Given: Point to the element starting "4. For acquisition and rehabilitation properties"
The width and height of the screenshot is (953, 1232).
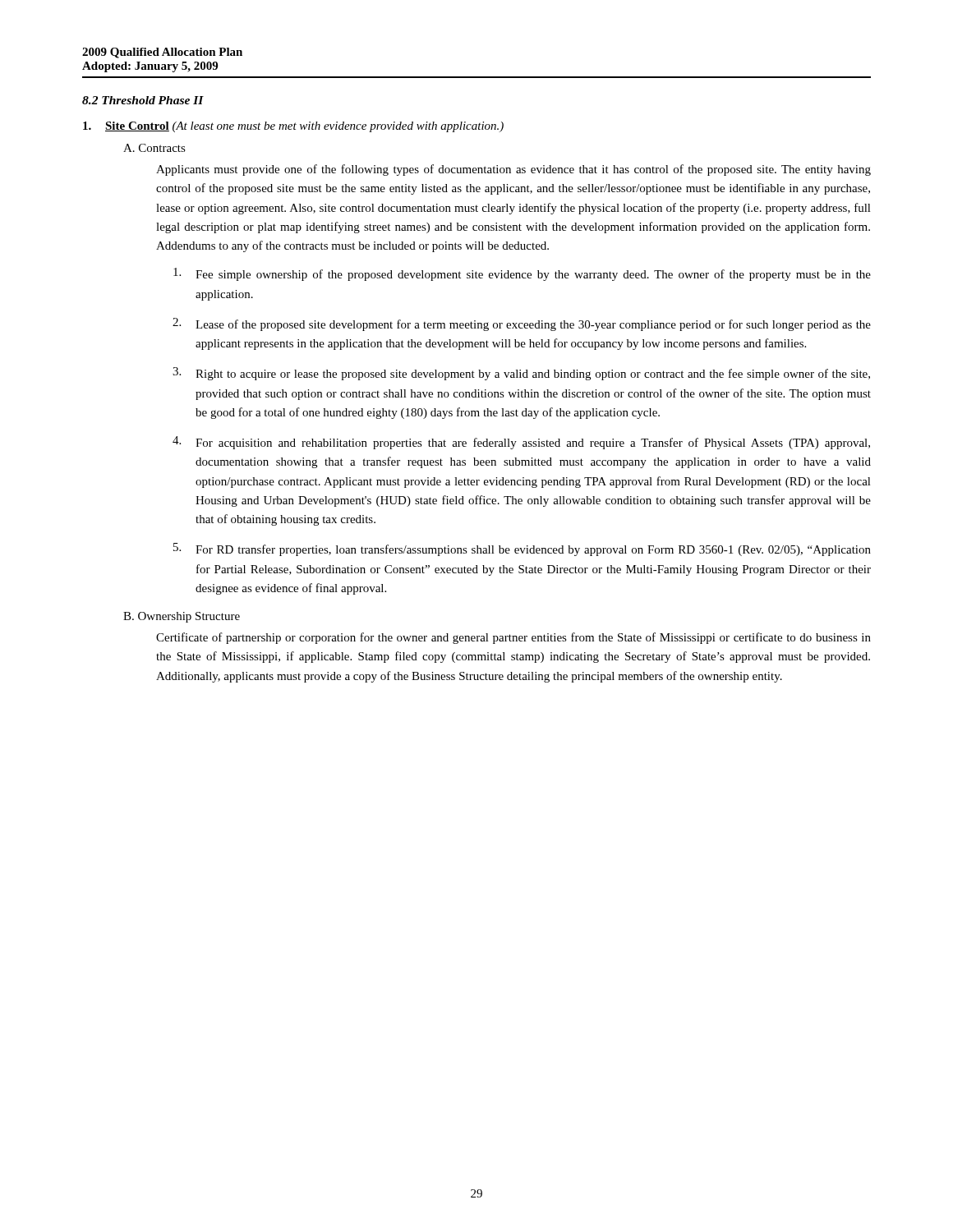Looking at the screenshot, I should point(522,481).
